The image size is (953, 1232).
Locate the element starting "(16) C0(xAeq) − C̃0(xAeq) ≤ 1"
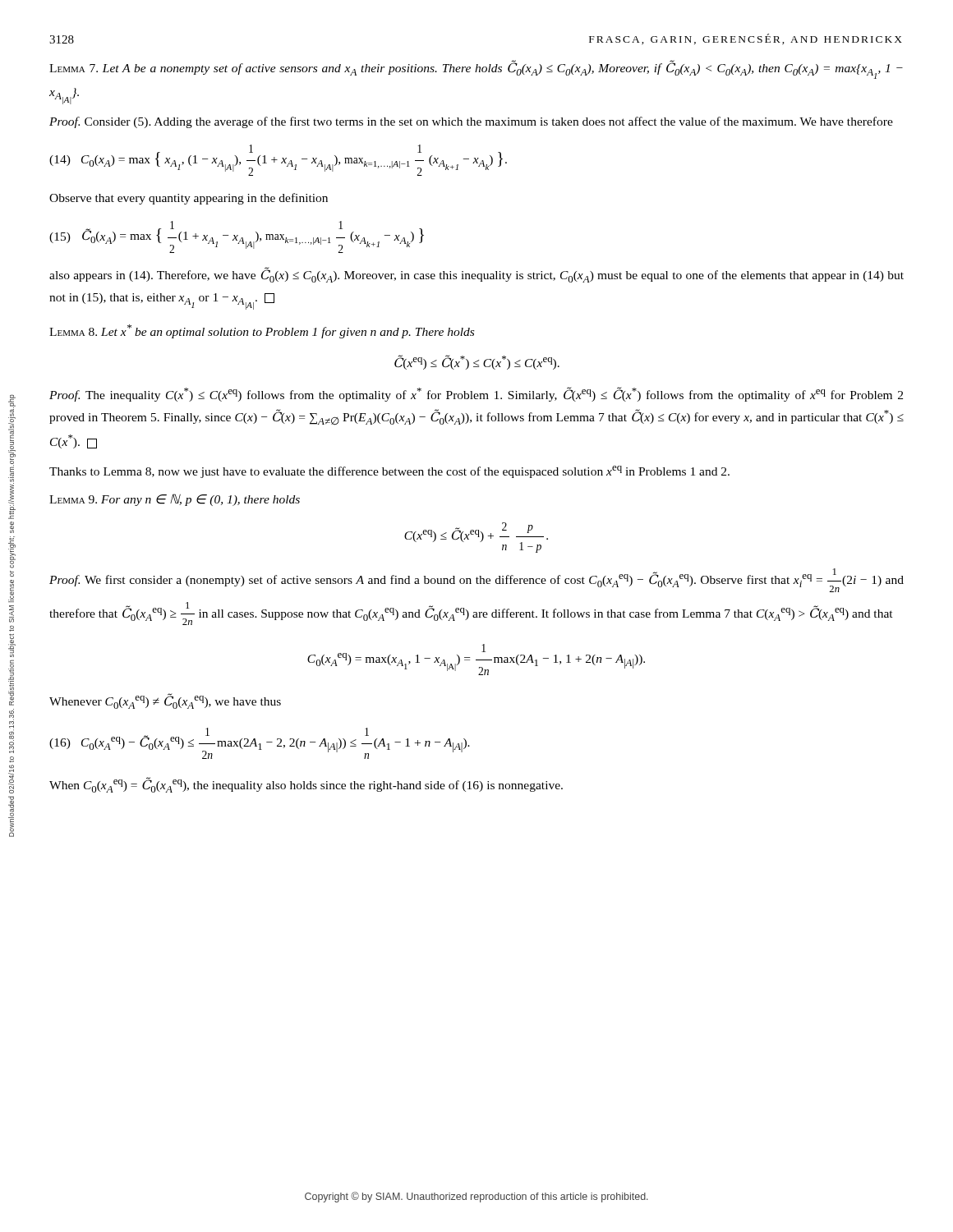(x=476, y=744)
